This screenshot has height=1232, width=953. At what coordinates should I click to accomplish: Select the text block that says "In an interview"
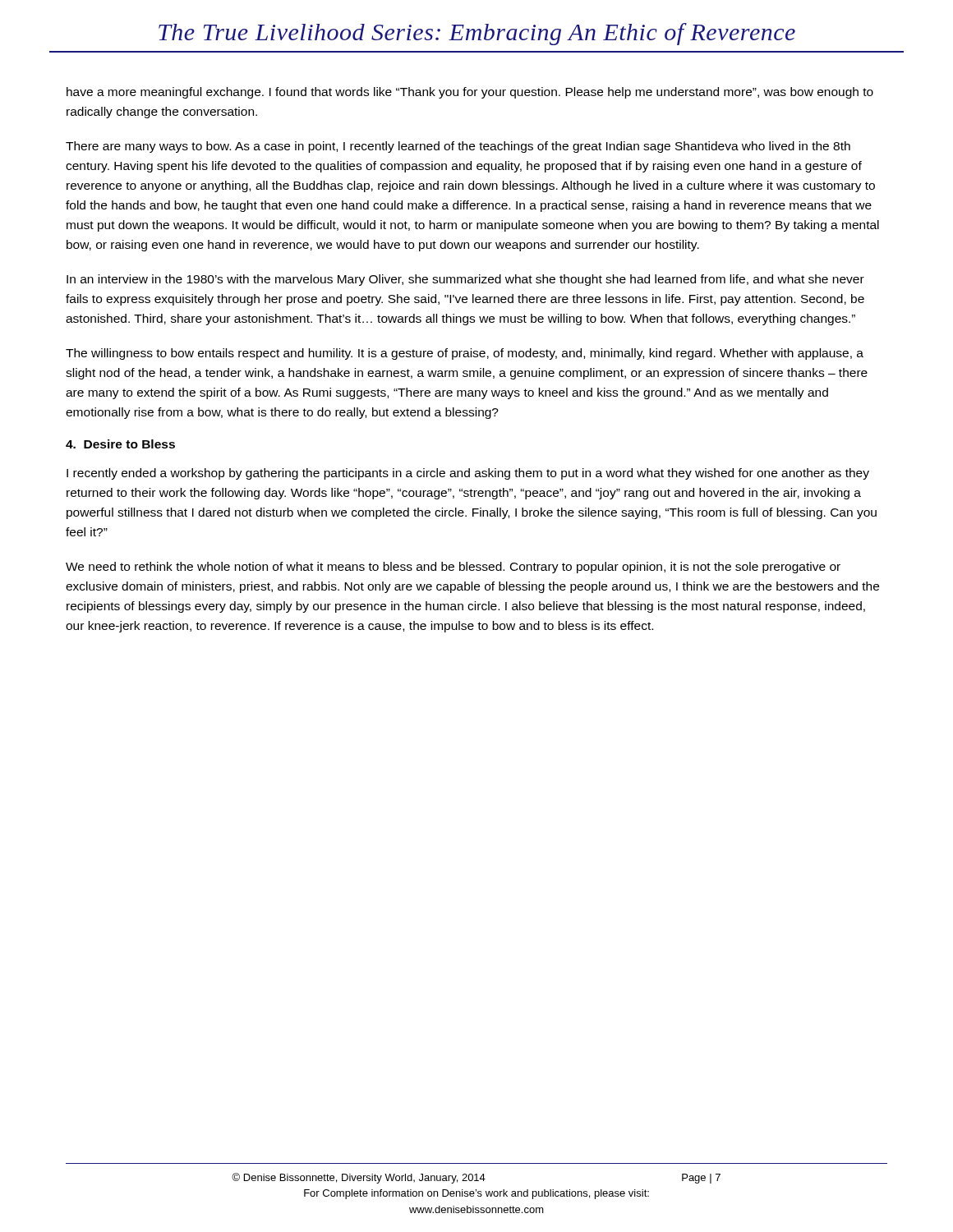(x=465, y=299)
